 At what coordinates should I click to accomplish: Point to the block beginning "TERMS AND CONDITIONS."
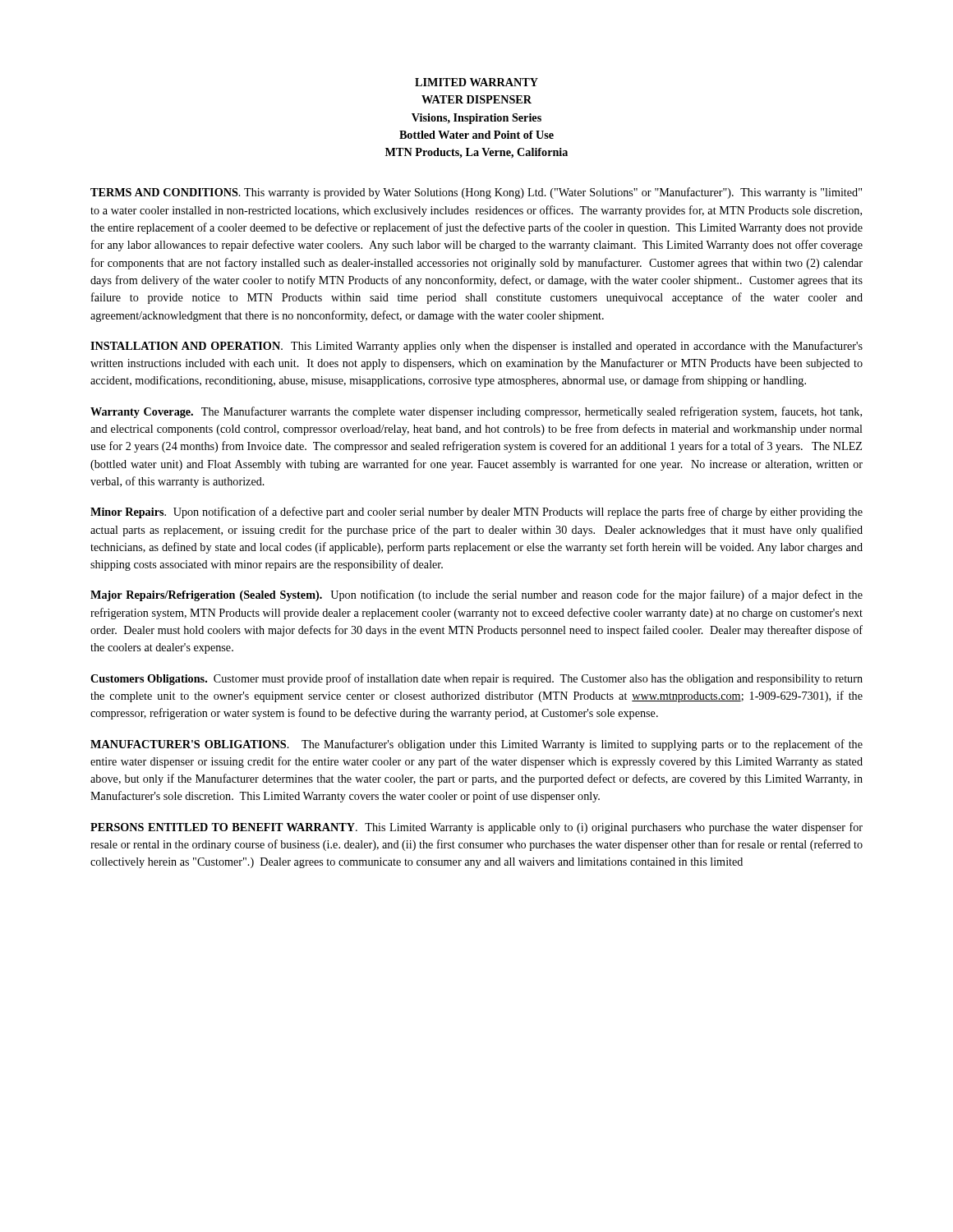tap(476, 254)
